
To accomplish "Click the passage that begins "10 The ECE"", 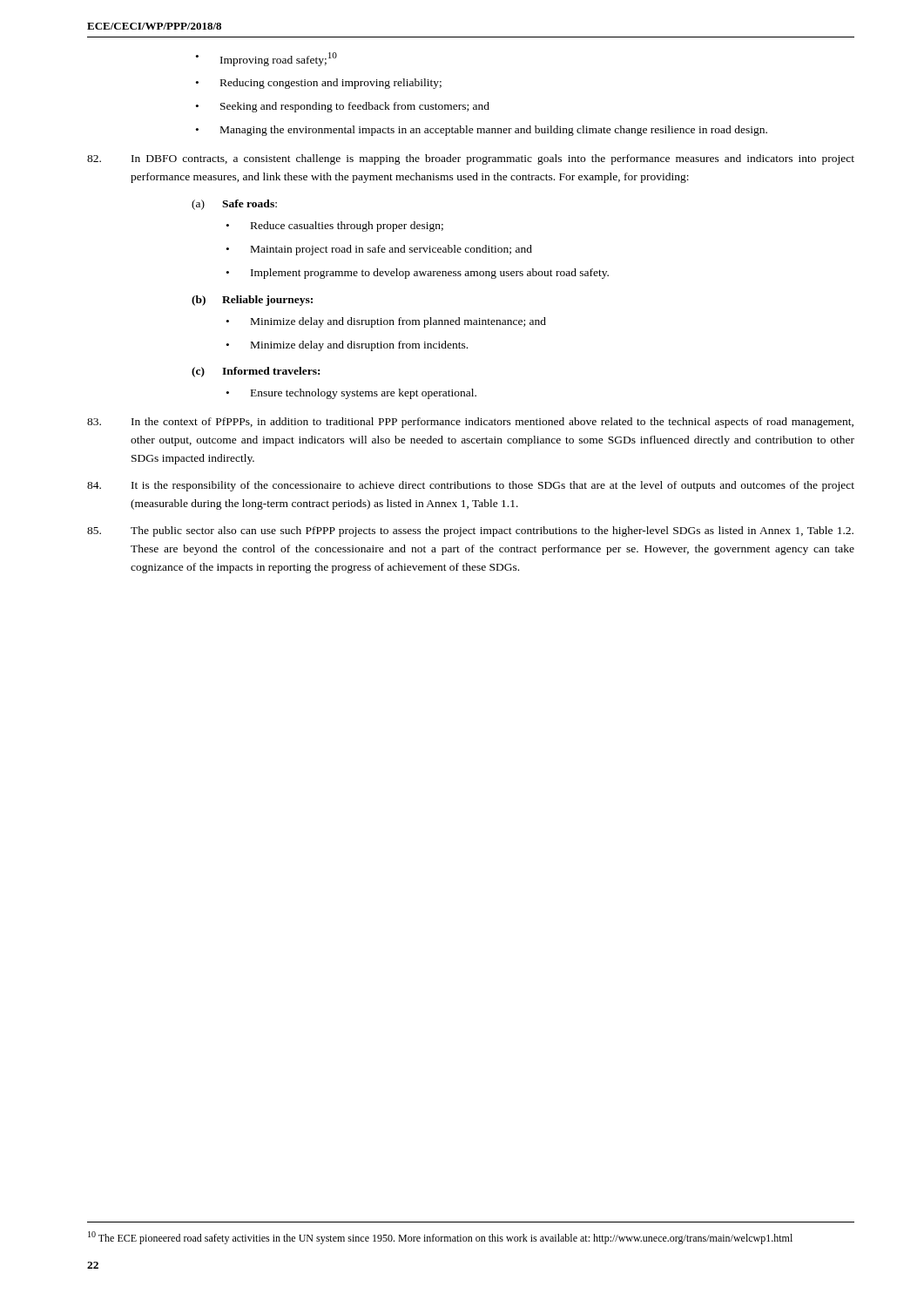I will click(471, 1237).
